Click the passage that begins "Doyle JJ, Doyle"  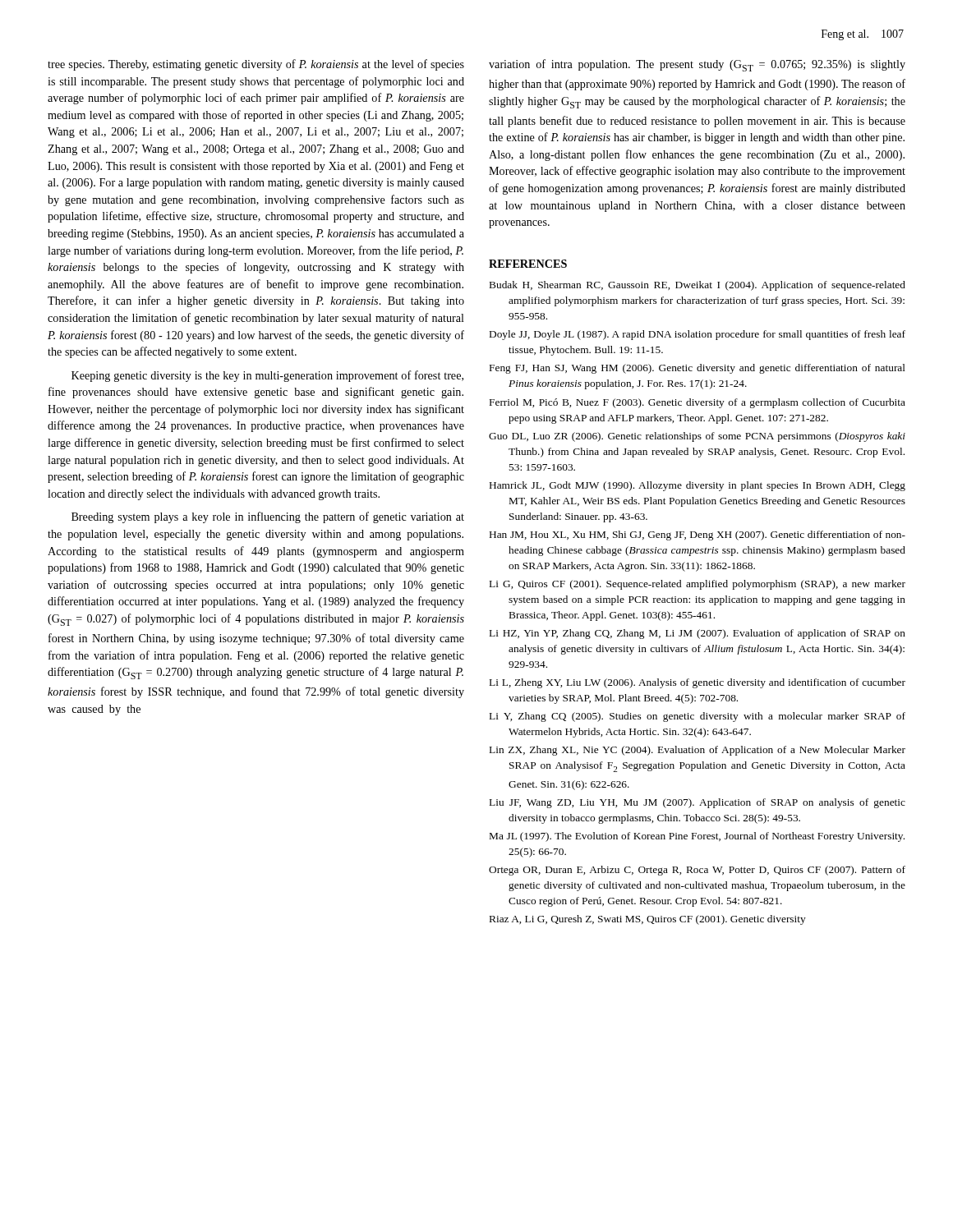[x=697, y=342]
